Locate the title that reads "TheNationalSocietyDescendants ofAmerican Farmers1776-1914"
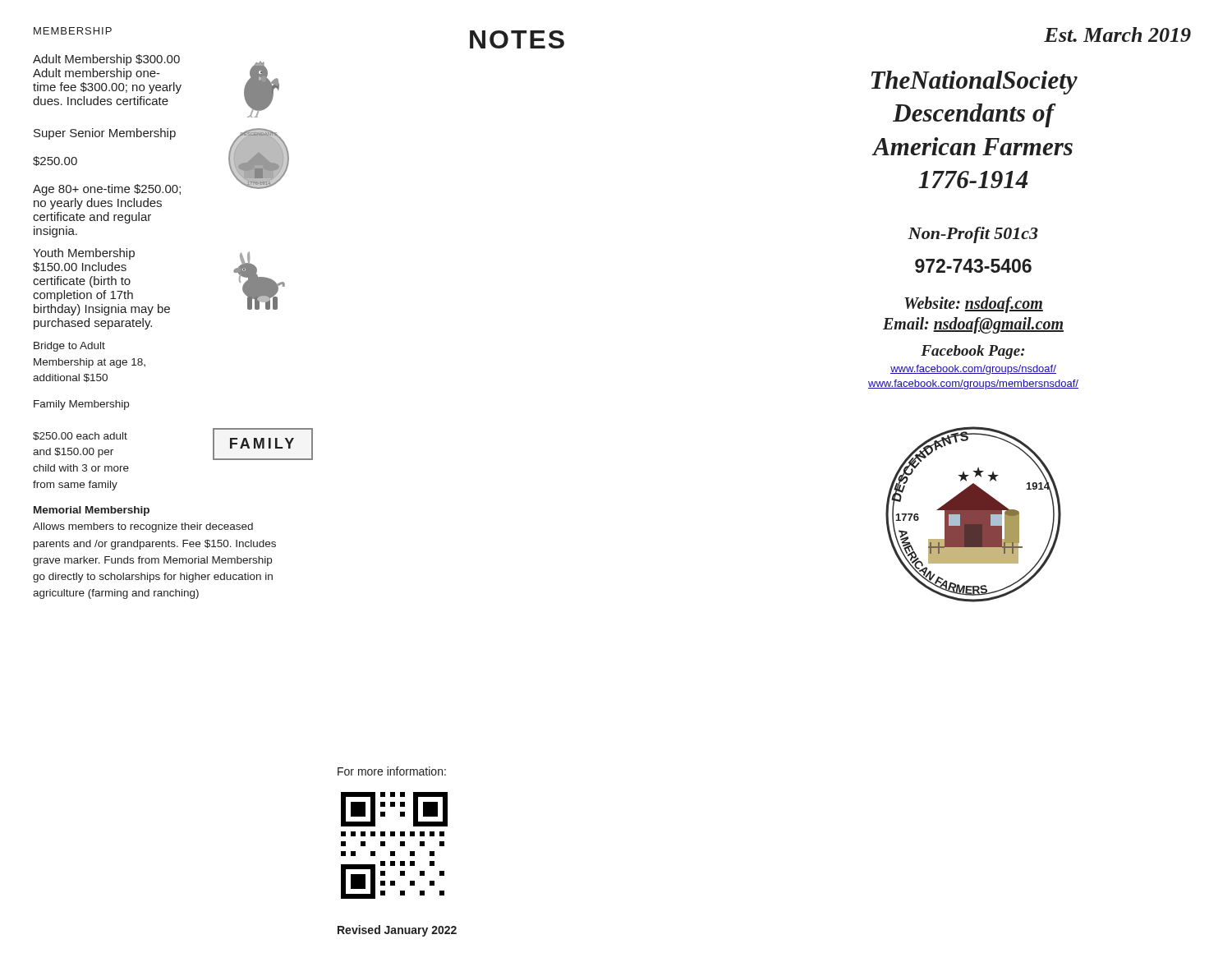Screen dimensions: 953x1232 (x=973, y=130)
